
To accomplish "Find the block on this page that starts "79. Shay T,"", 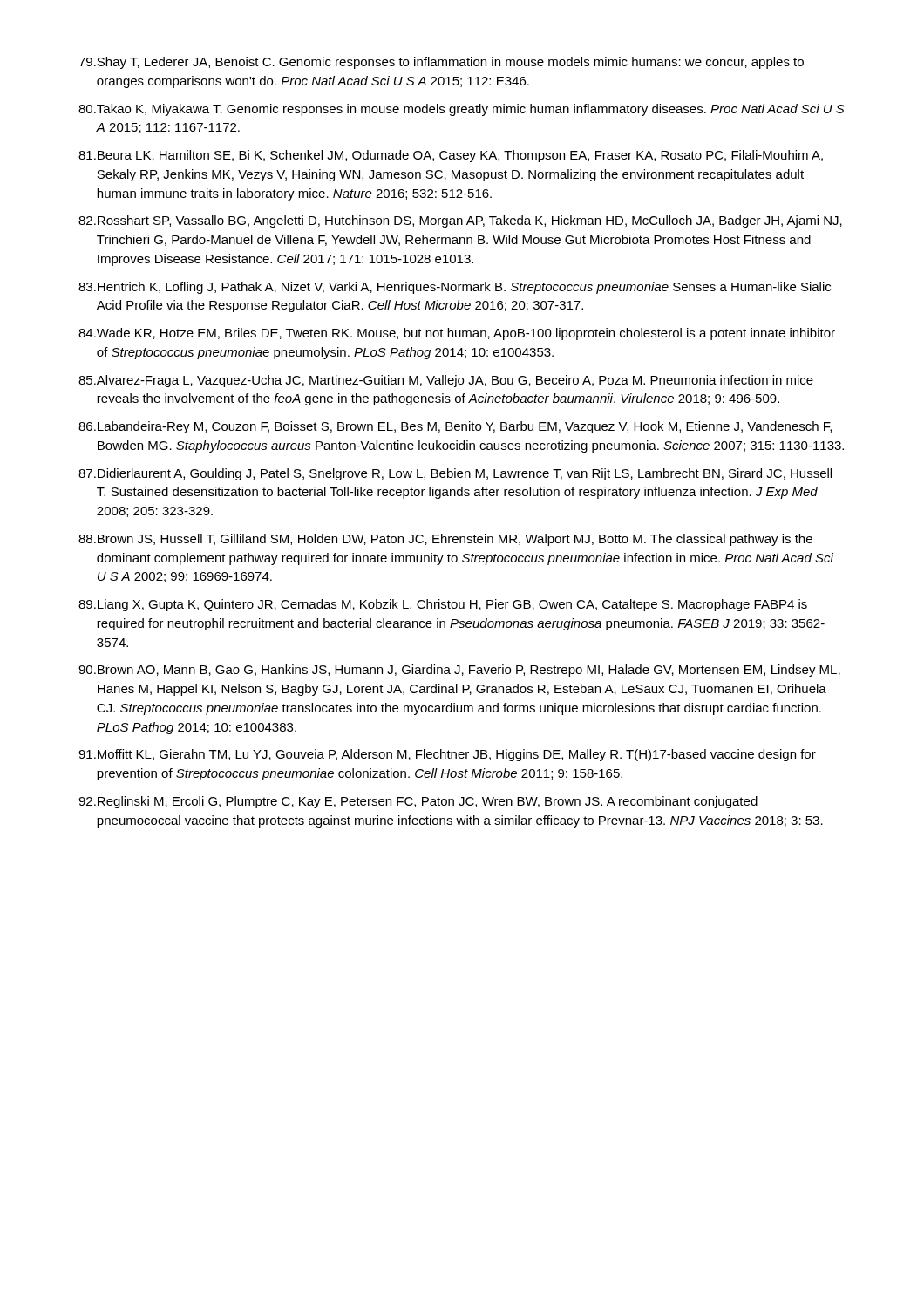I will [462, 71].
